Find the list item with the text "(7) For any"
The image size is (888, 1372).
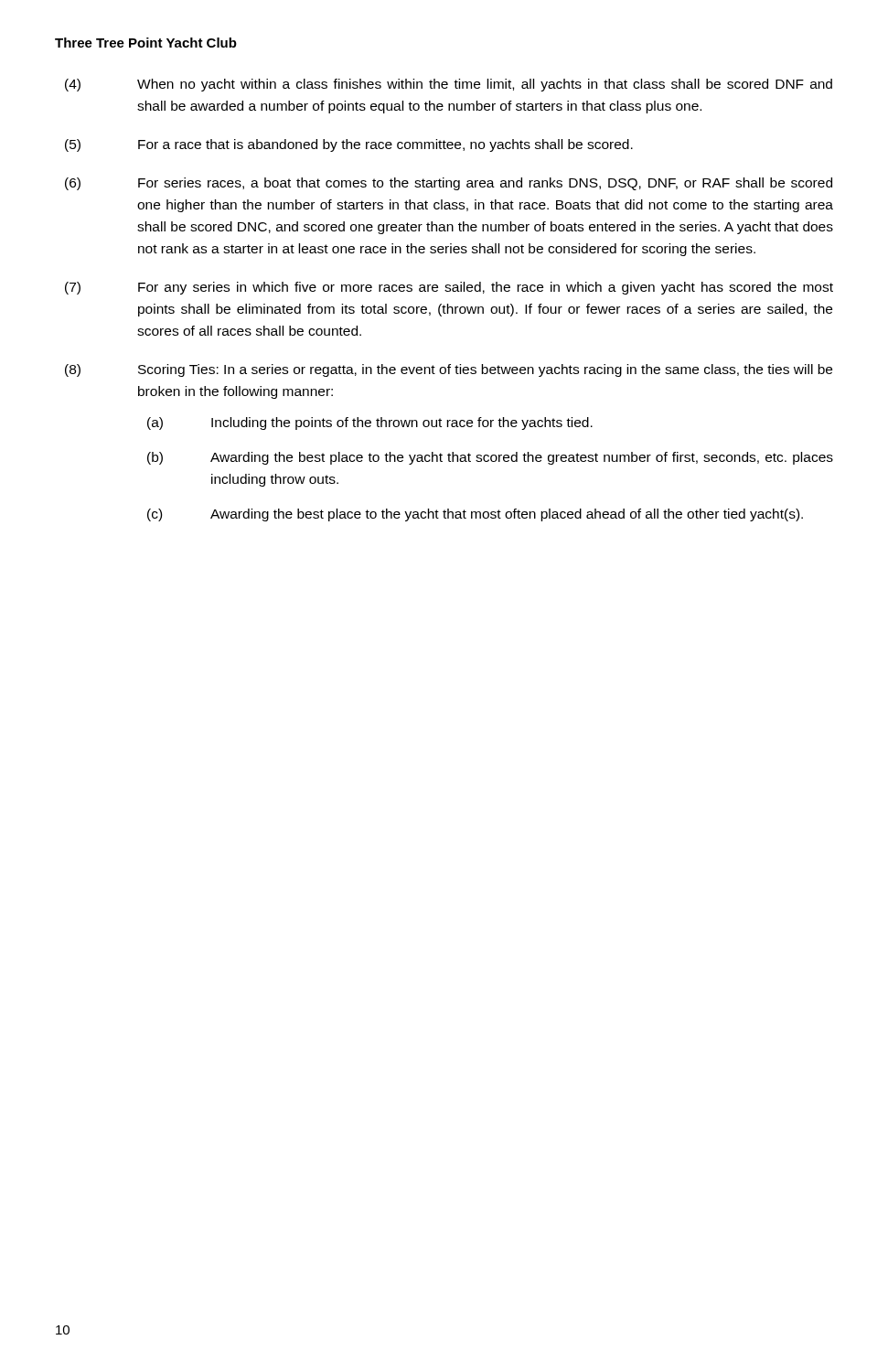444,309
